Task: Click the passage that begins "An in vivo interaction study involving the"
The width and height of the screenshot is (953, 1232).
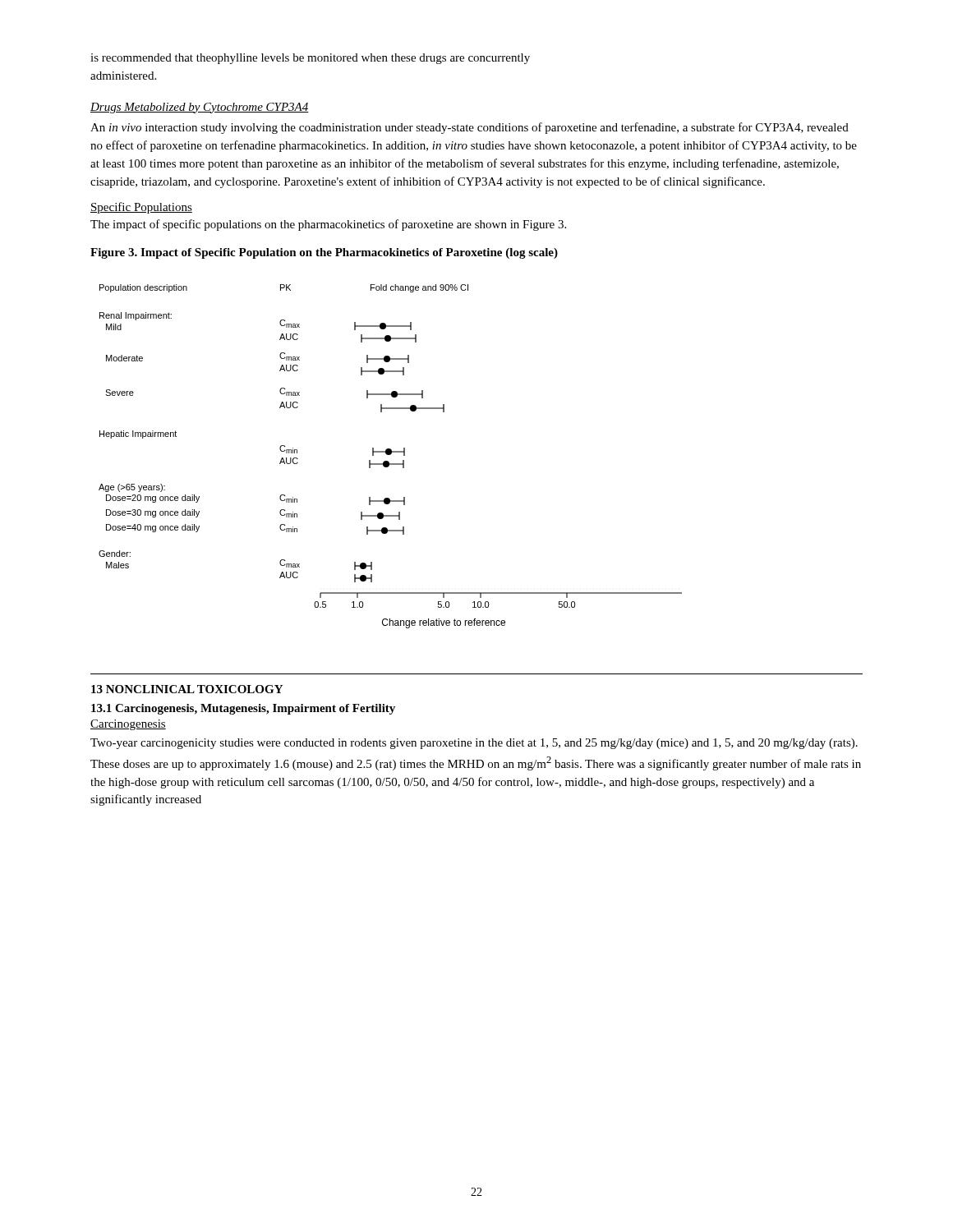Action: (476, 155)
